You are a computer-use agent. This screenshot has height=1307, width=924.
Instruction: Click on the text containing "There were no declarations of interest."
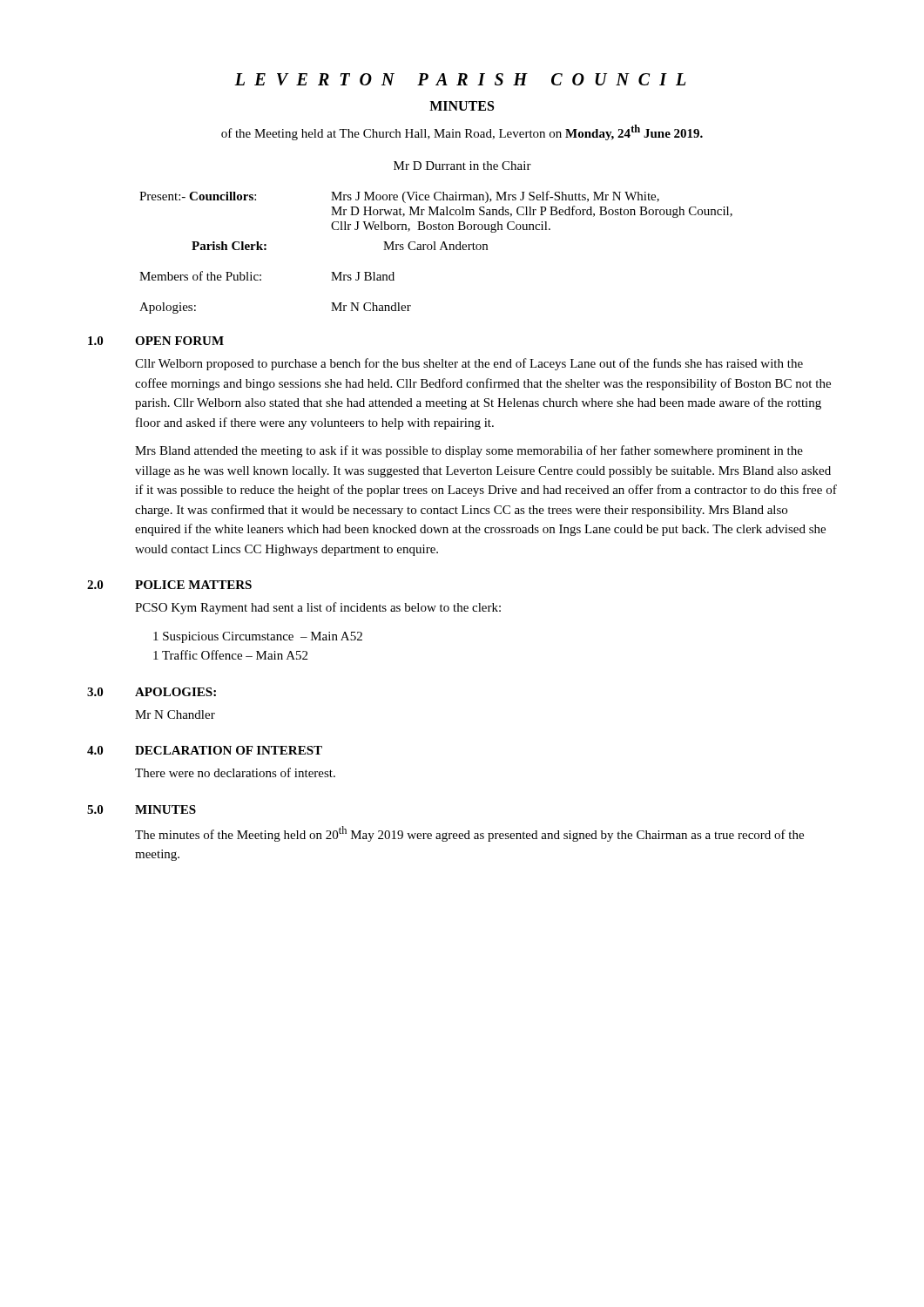tap(235, 772)
